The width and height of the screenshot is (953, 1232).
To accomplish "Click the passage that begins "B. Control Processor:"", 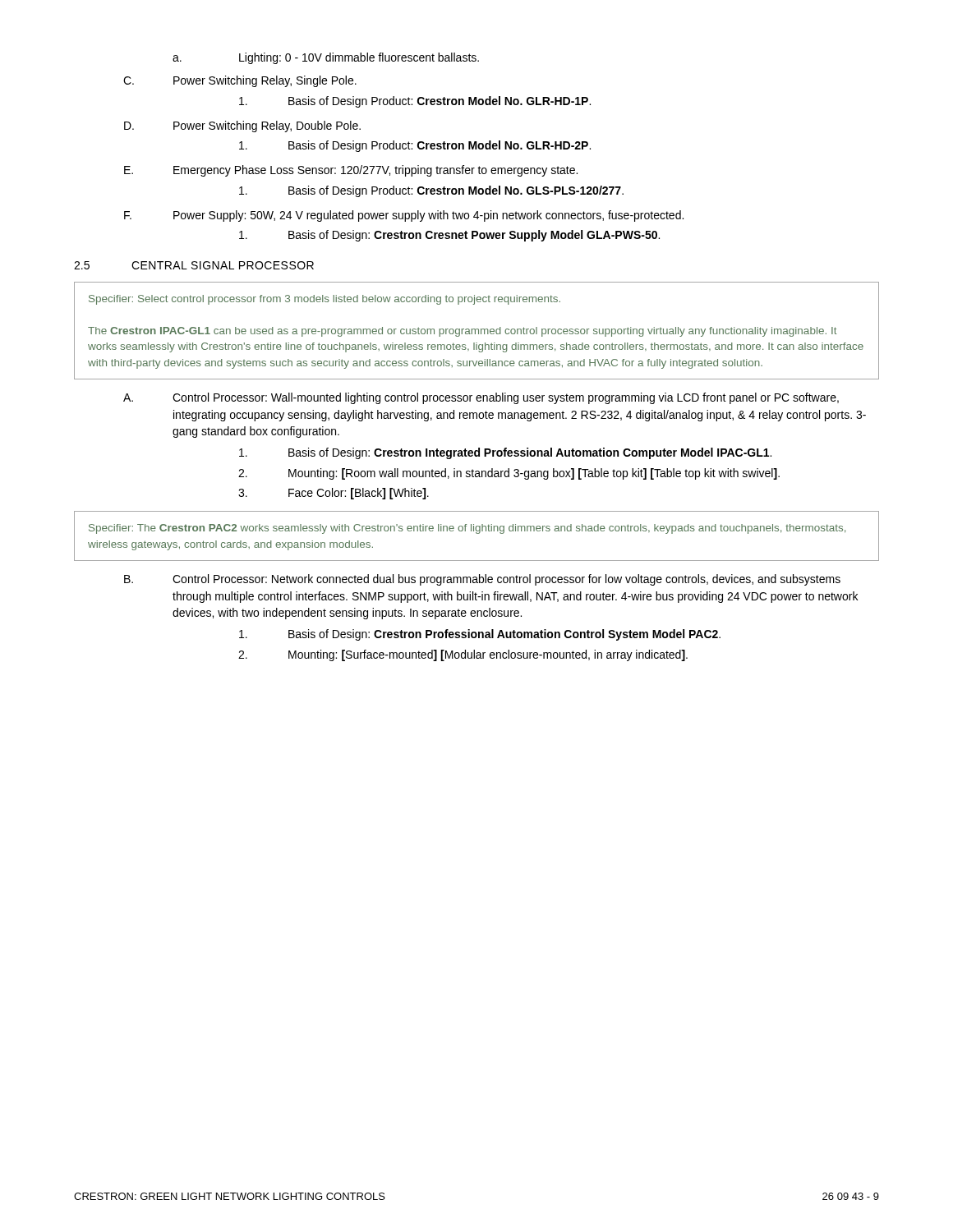I will pyautogui.click(x=501, y=596).
